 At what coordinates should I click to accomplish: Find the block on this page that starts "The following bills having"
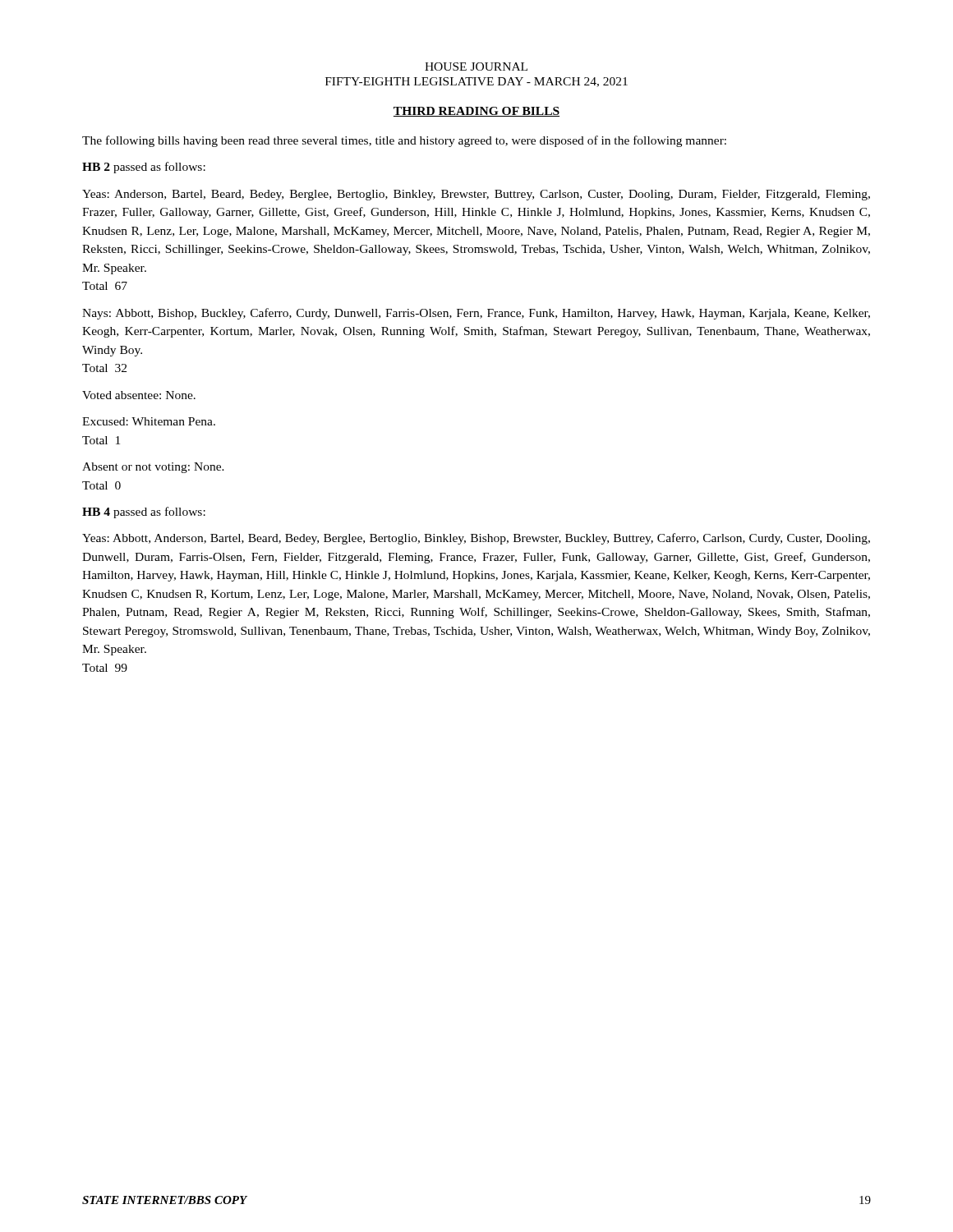[x=476, y=141]
